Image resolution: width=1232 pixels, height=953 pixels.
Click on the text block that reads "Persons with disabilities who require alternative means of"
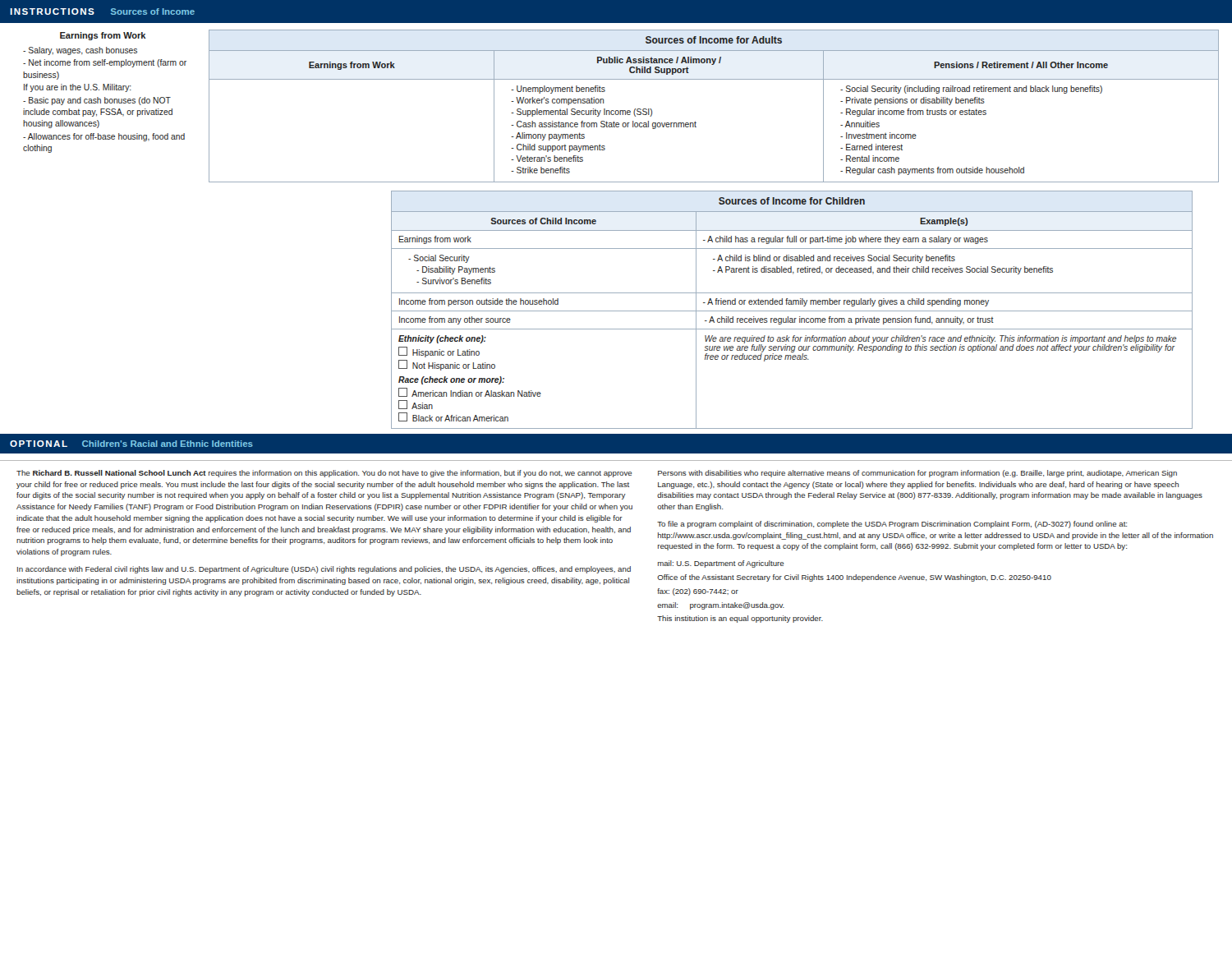(930, 490)
